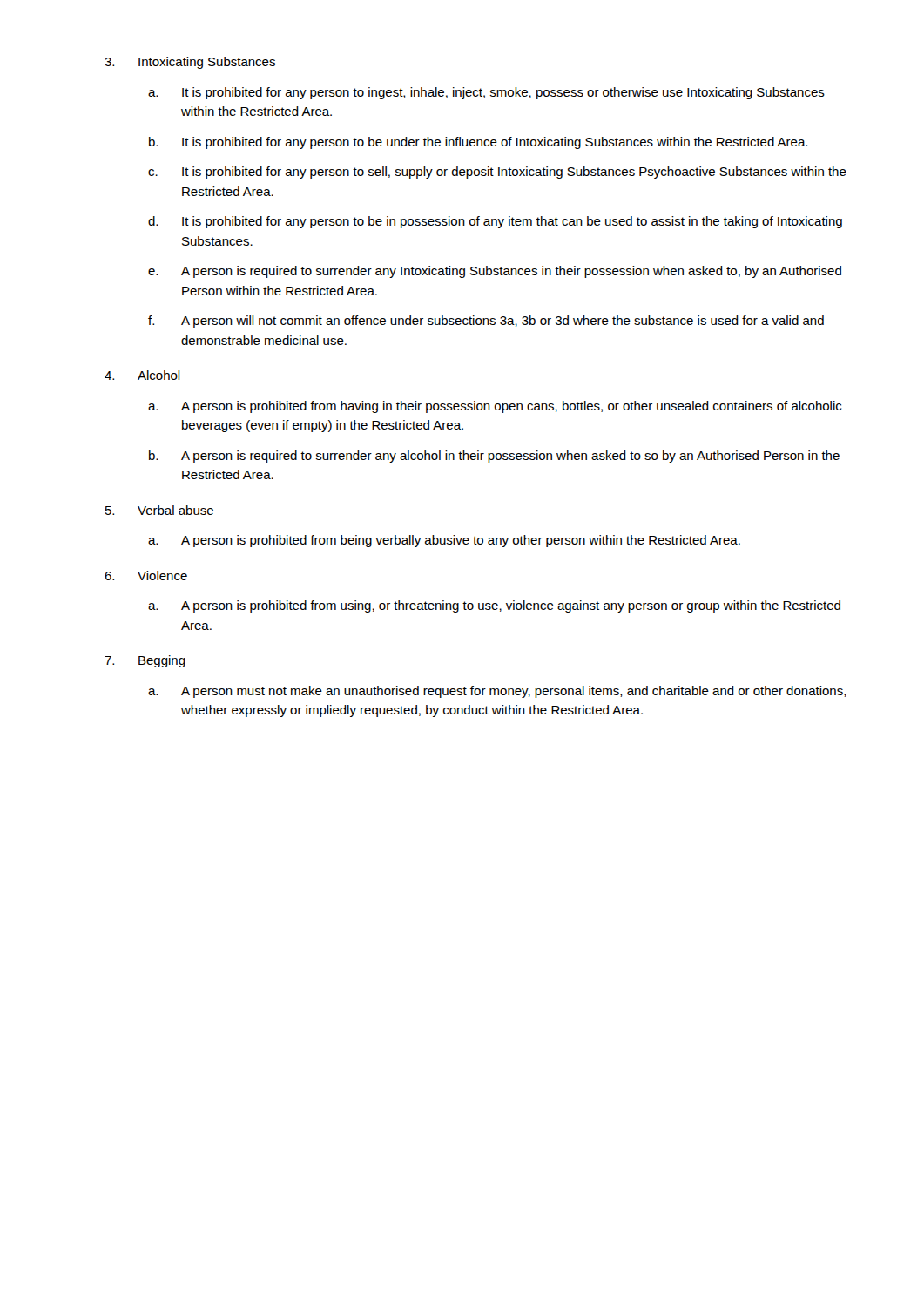Select the text starting "a. It is prohibited for any person"
Screen dimensions: 1307x924
501,102
